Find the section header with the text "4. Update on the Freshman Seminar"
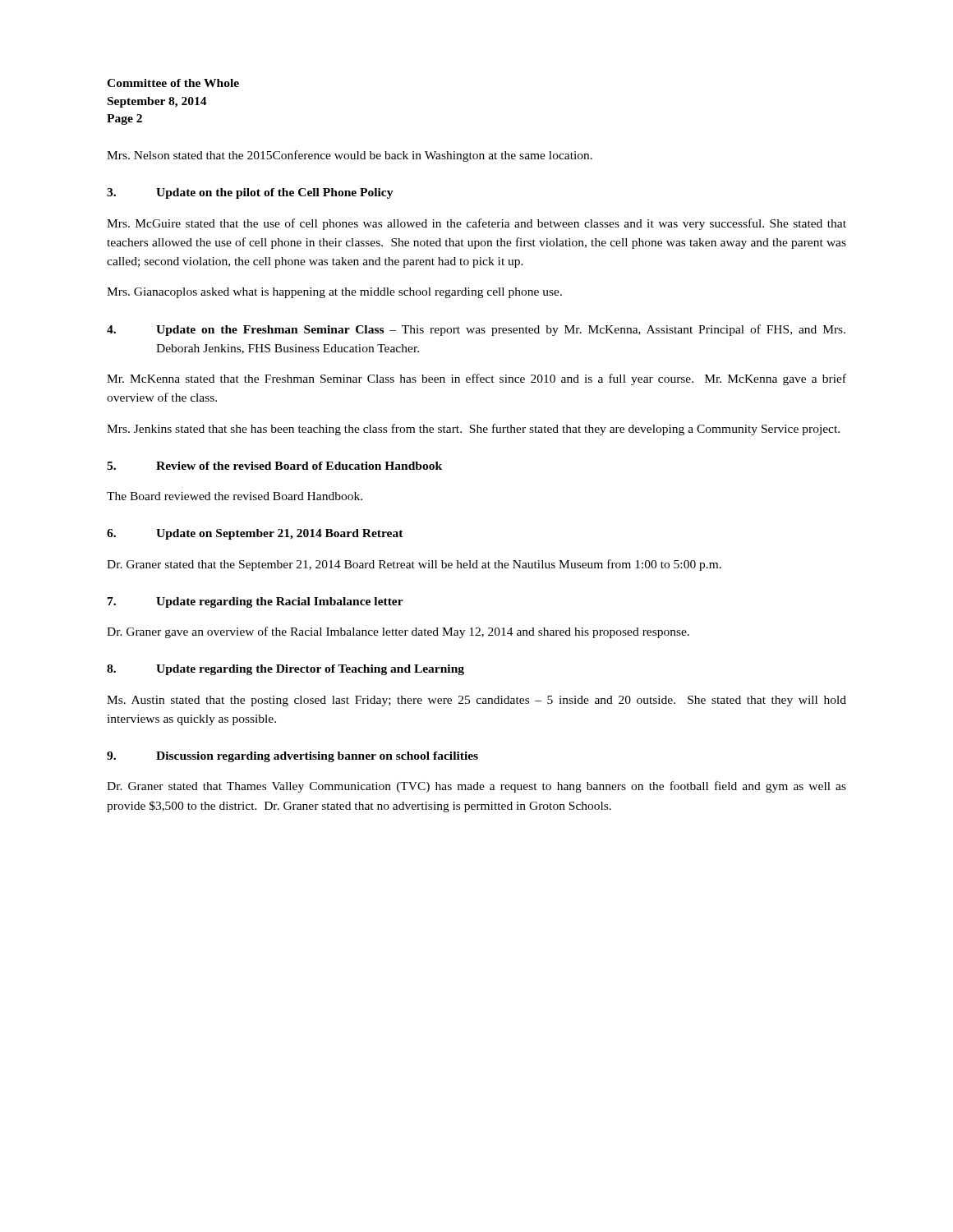 [476, 338]
